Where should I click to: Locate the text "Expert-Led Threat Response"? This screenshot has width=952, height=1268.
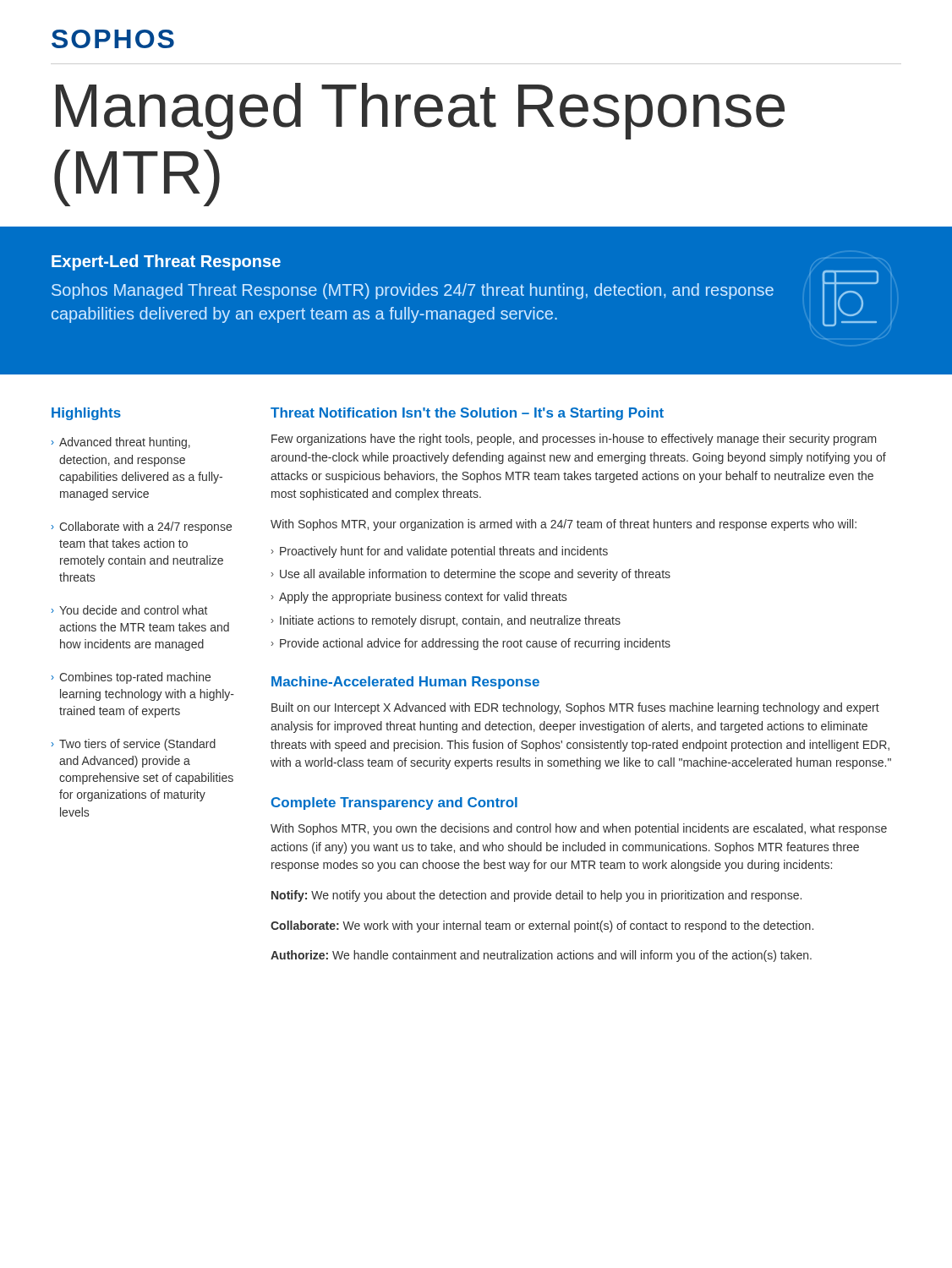166,262
